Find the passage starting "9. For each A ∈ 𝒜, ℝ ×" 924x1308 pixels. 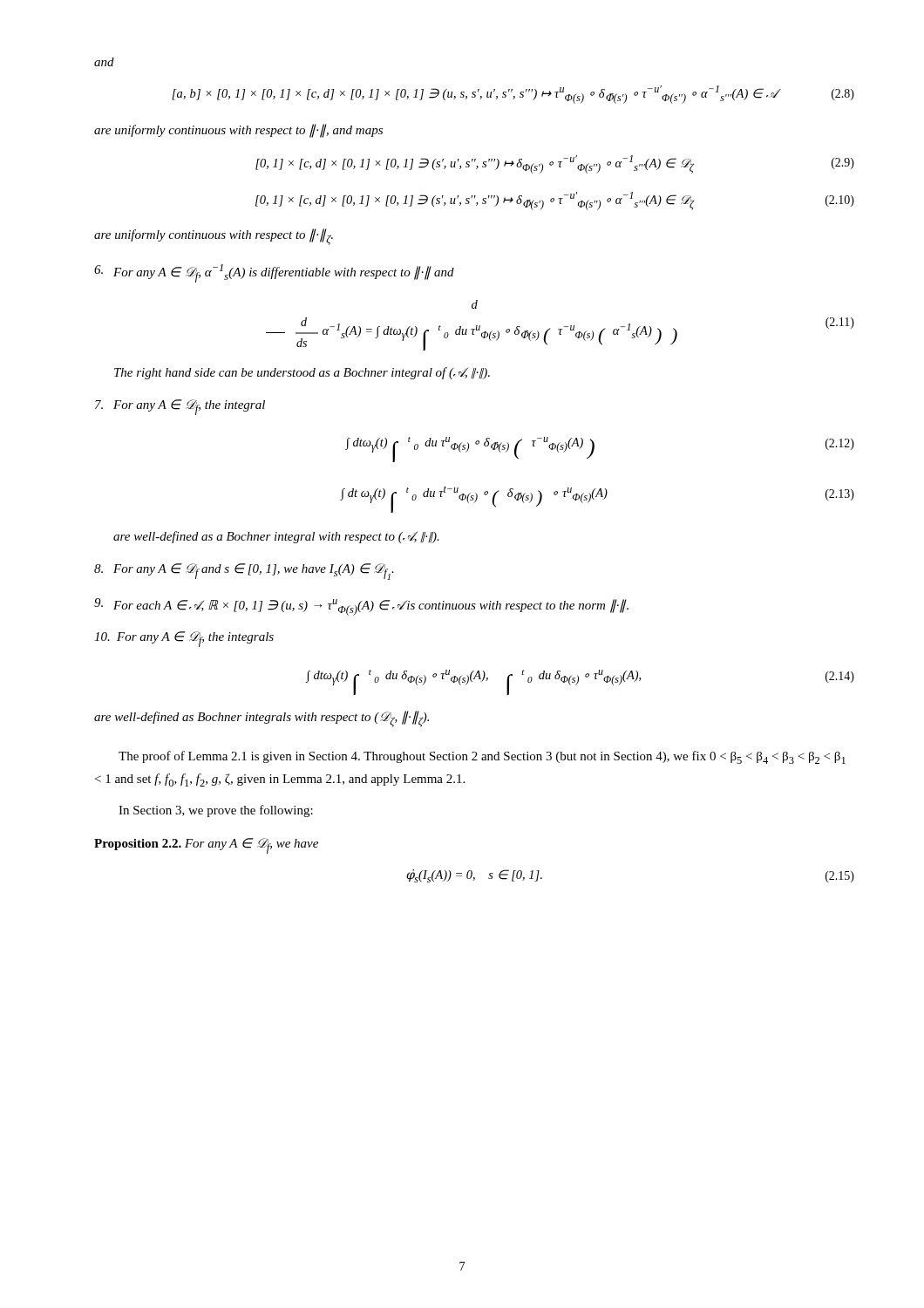474,605
